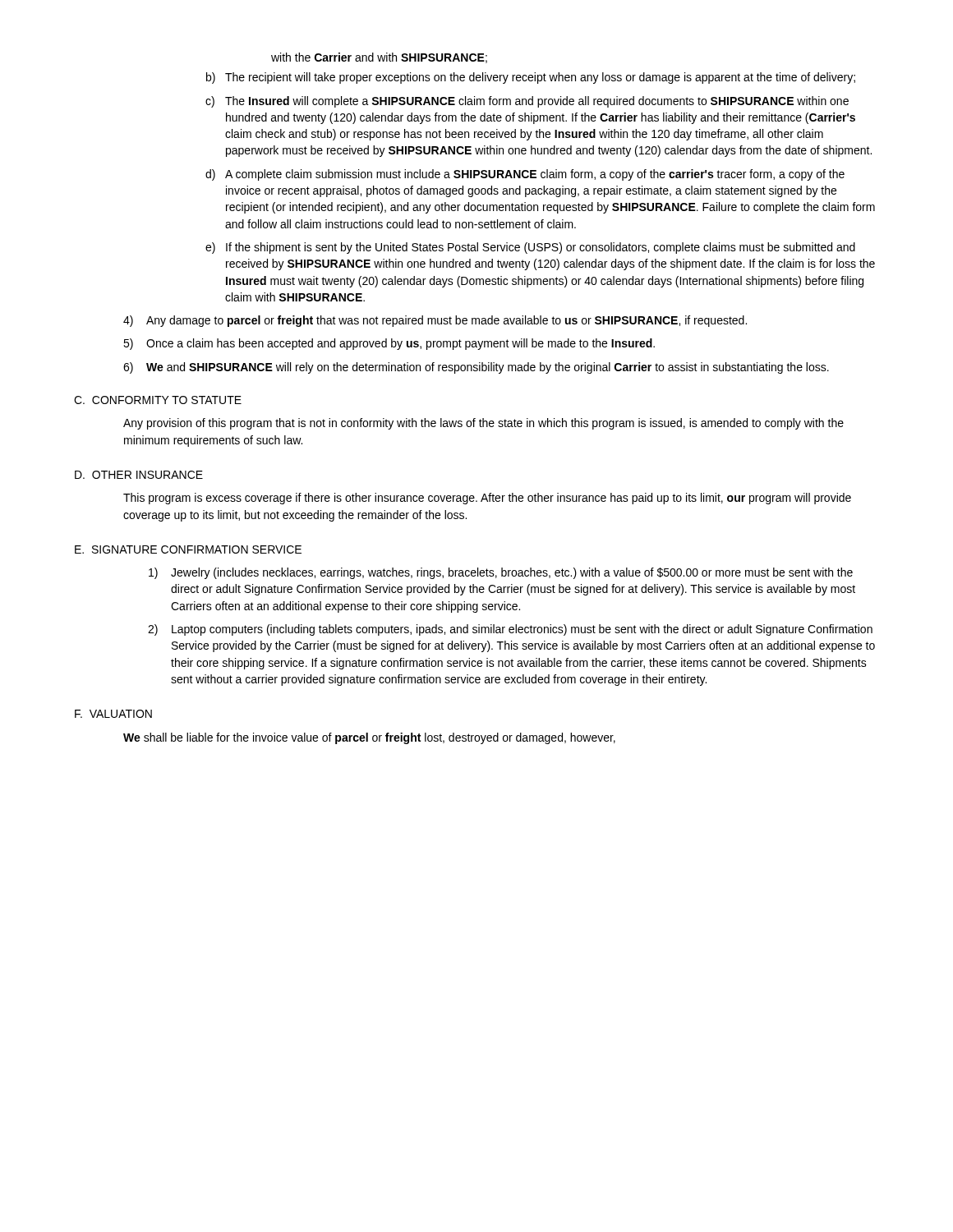
Task: Find the block on this page that starts "e) If the shipment"
Action: (542, 272)
